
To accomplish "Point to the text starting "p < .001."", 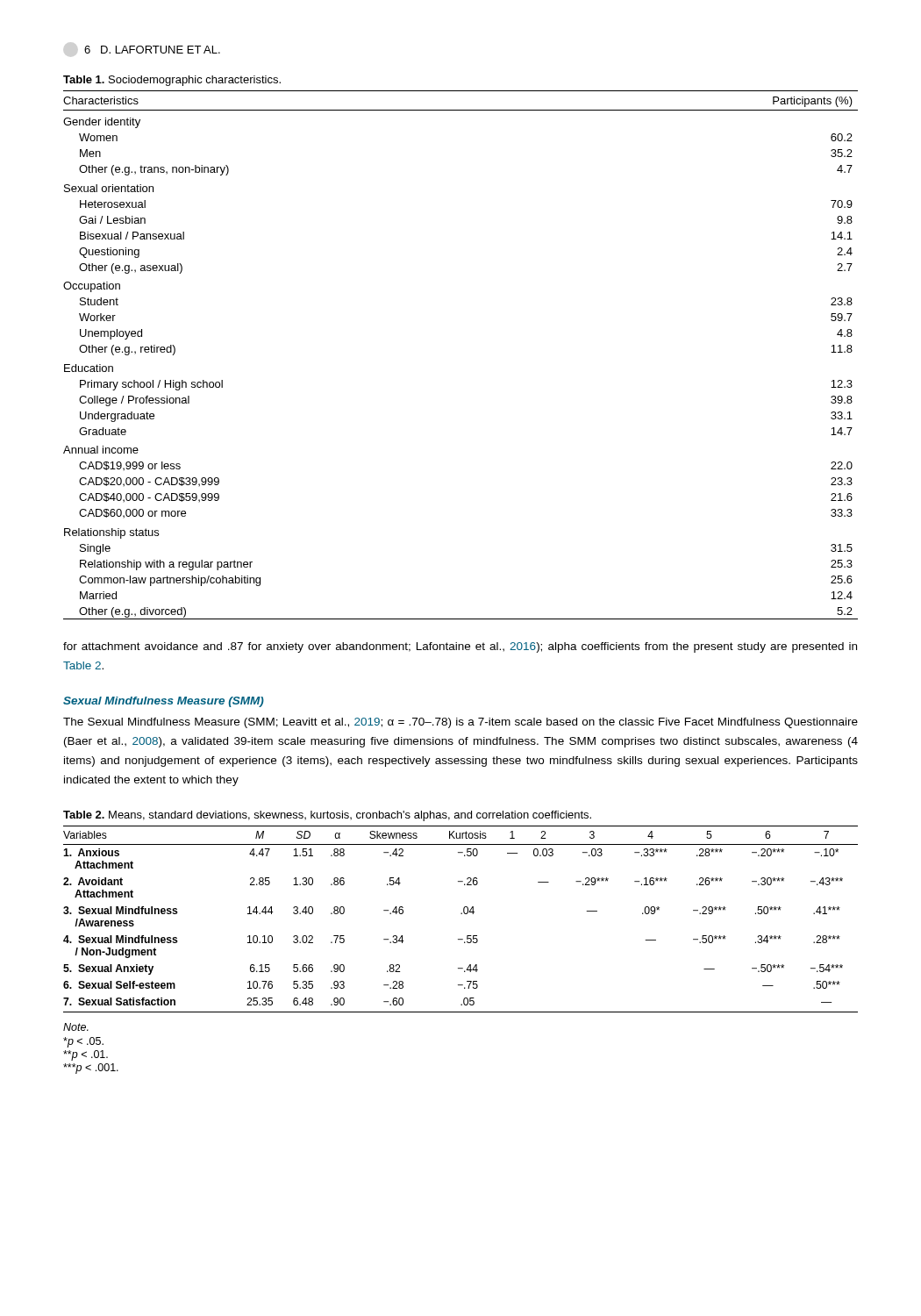I will pyautogui.click(x=91, y=1068).
